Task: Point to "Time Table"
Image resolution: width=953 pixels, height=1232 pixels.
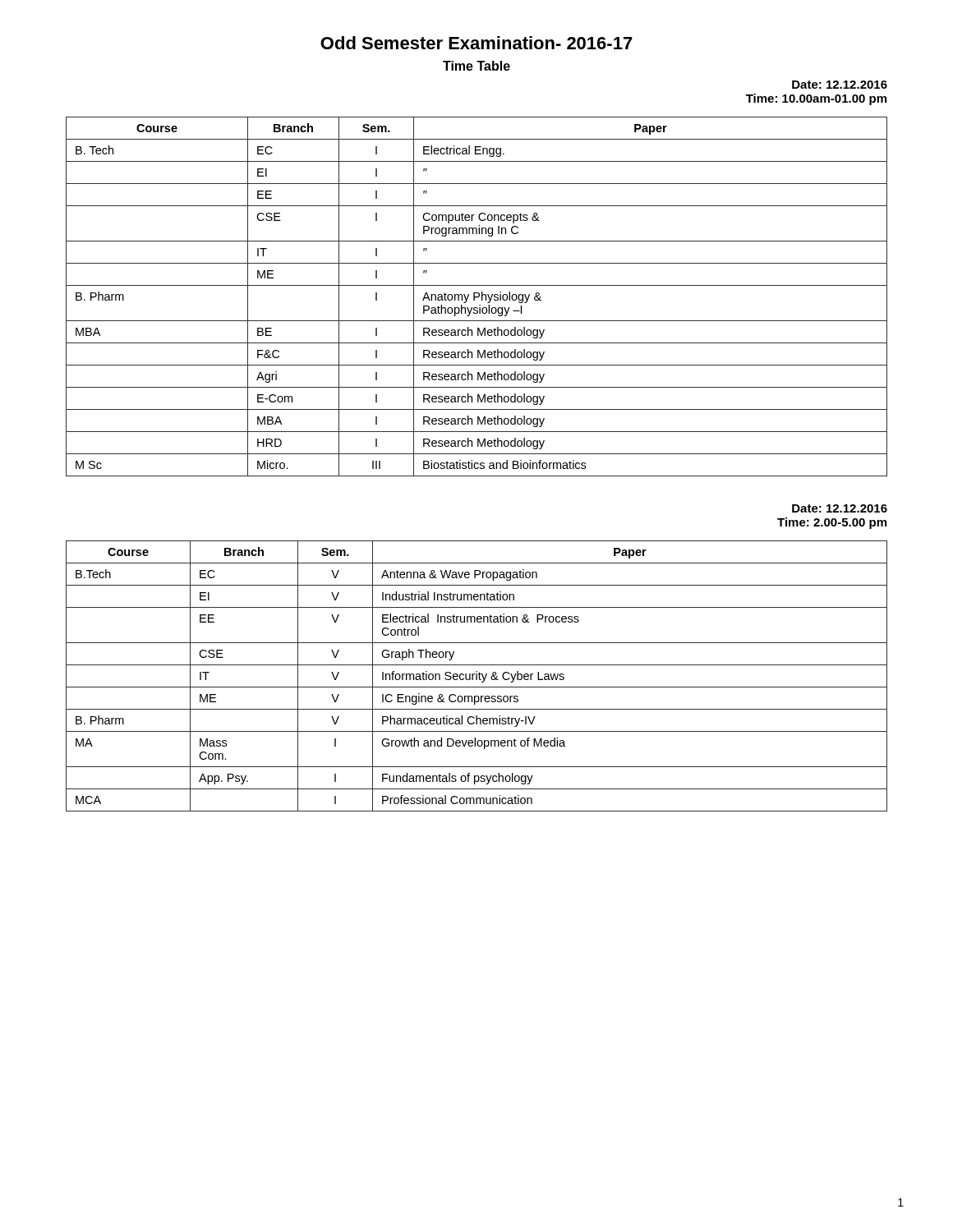Action: (x=476, y=66)
